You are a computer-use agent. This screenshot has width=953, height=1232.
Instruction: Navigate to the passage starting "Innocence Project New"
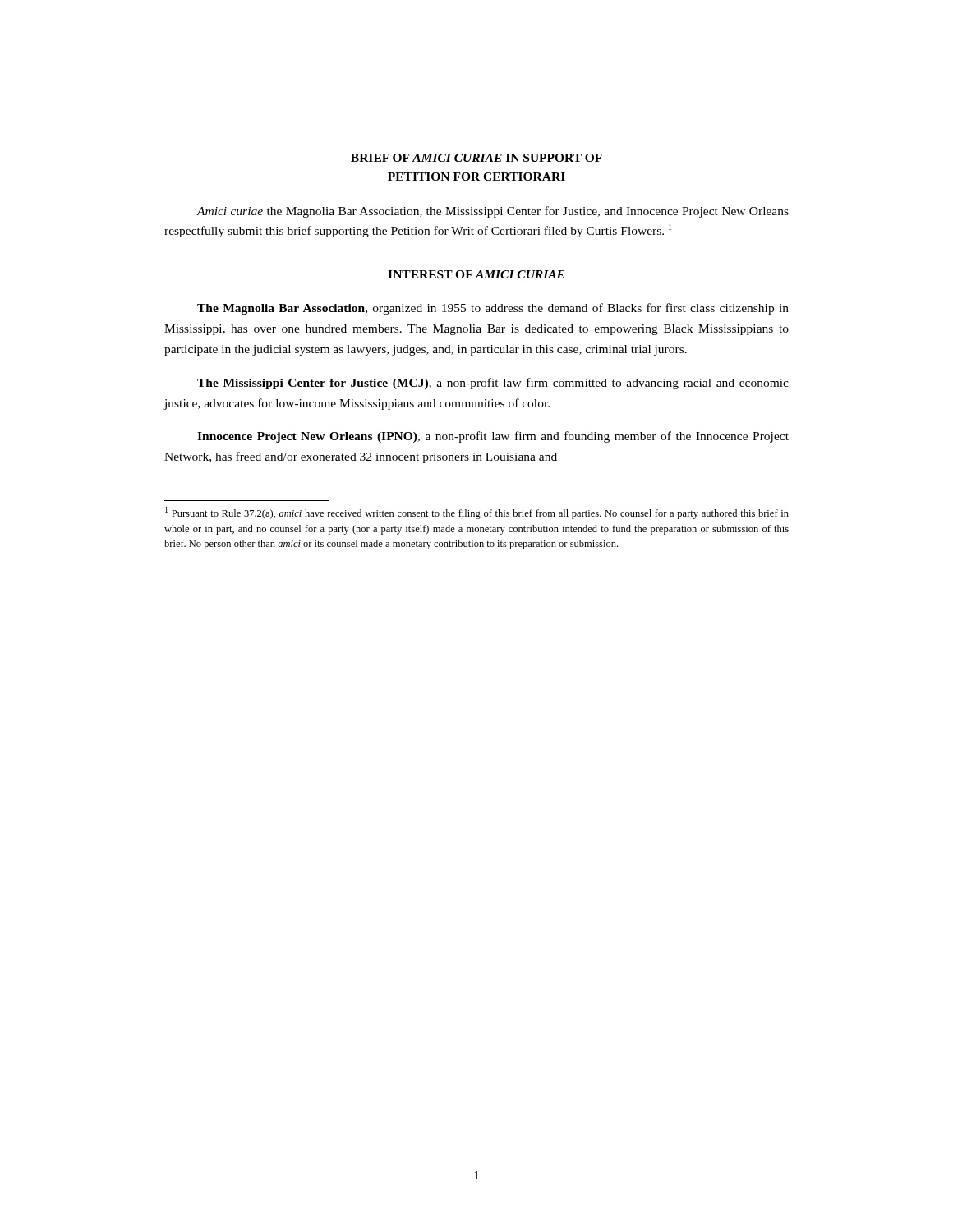(x=476, y=446)
